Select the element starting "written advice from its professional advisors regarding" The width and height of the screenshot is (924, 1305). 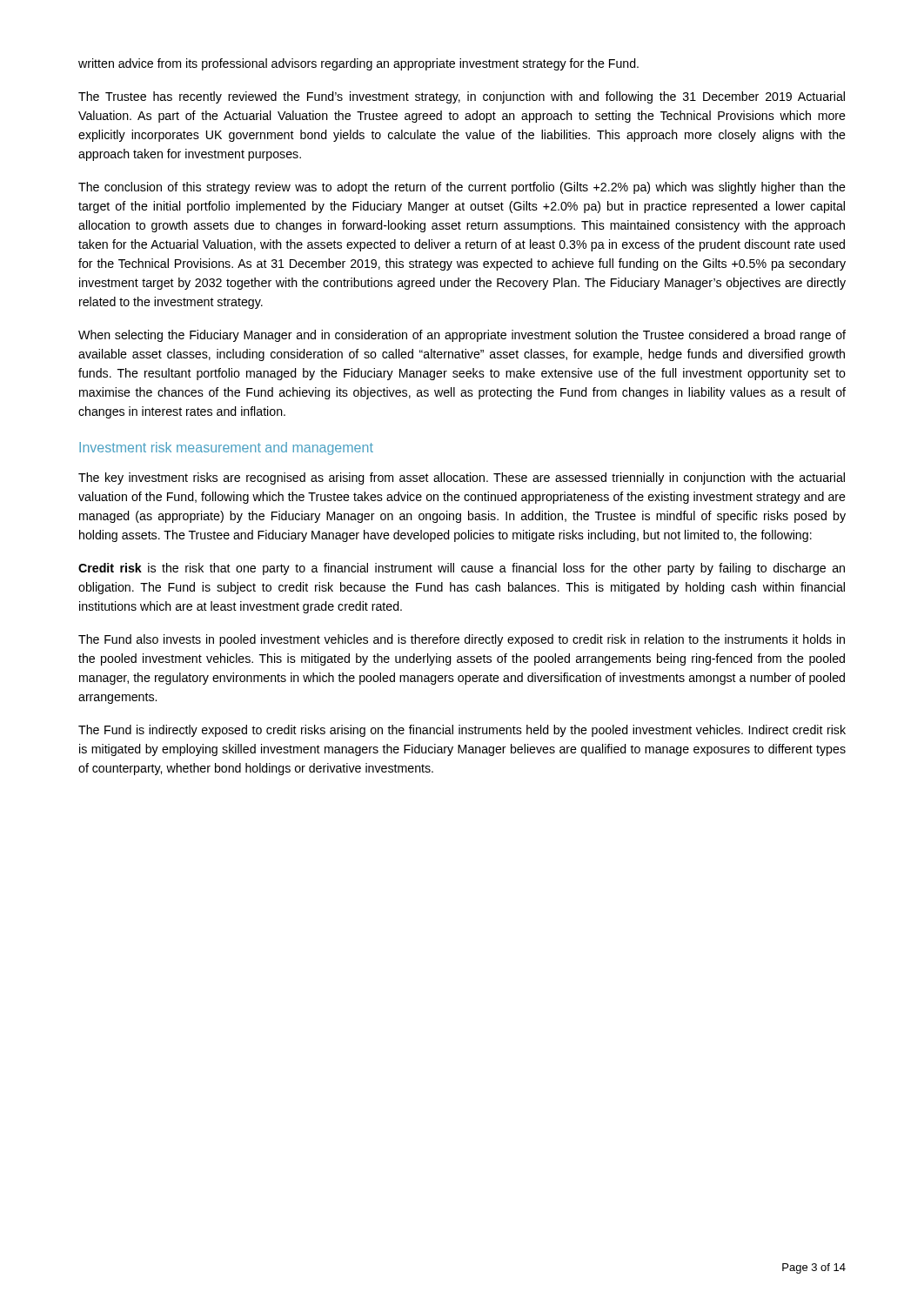[x=359, y=63]
